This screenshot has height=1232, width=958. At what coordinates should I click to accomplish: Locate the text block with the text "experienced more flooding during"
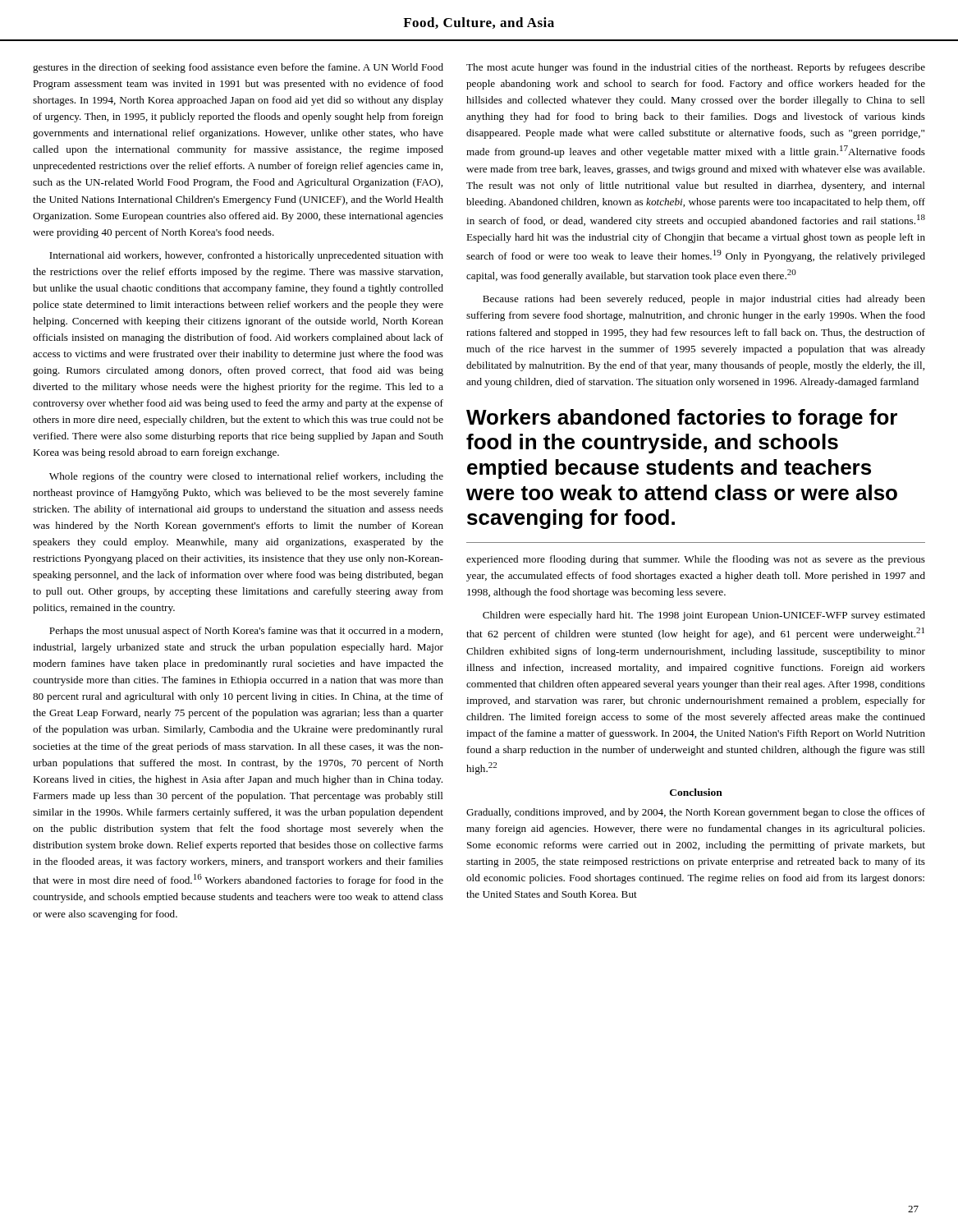[696, 664]
